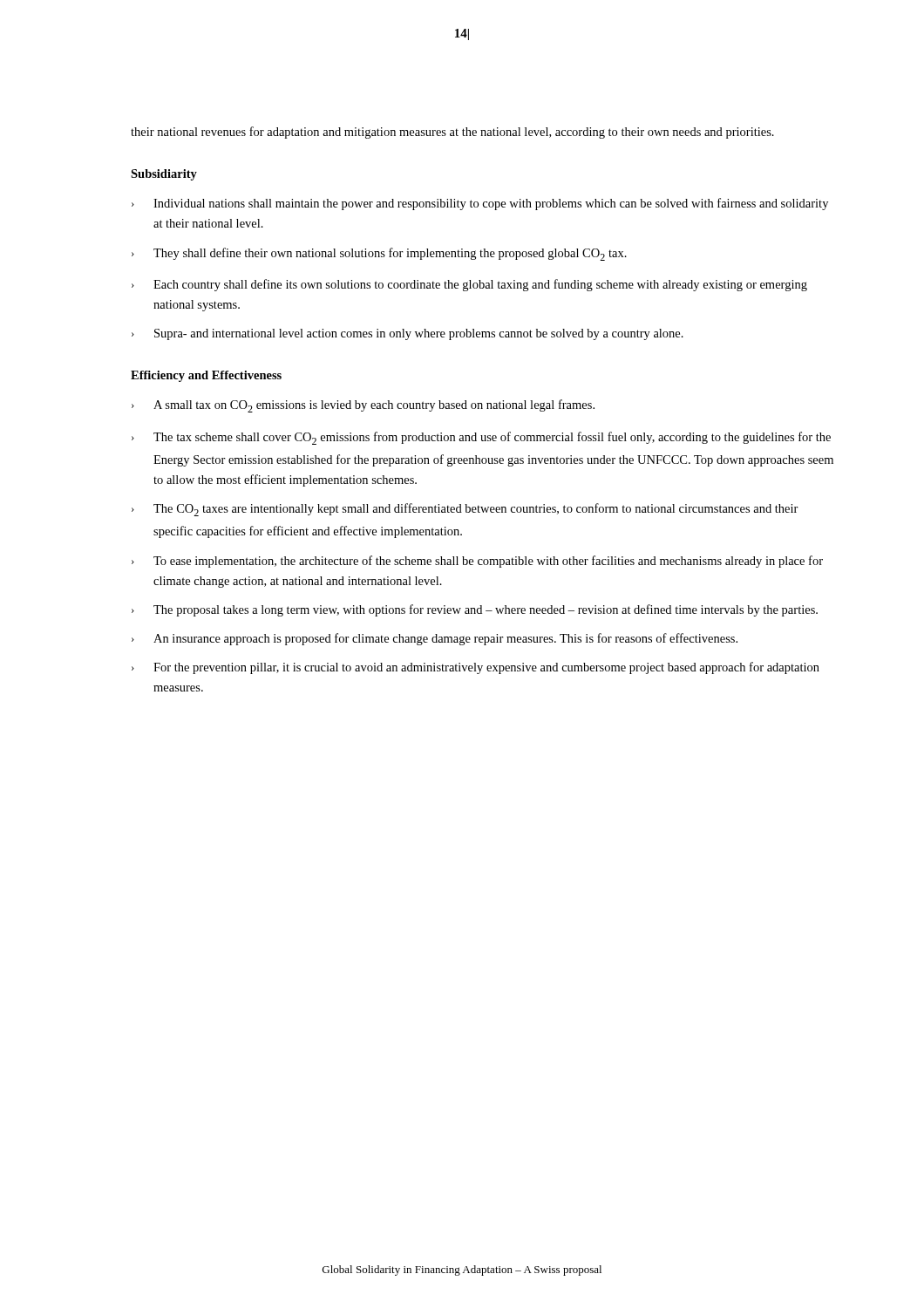Locate the list item that reads "› The tax scheme shall cover"
The image size is (924, 1308).
click(484, 459)
